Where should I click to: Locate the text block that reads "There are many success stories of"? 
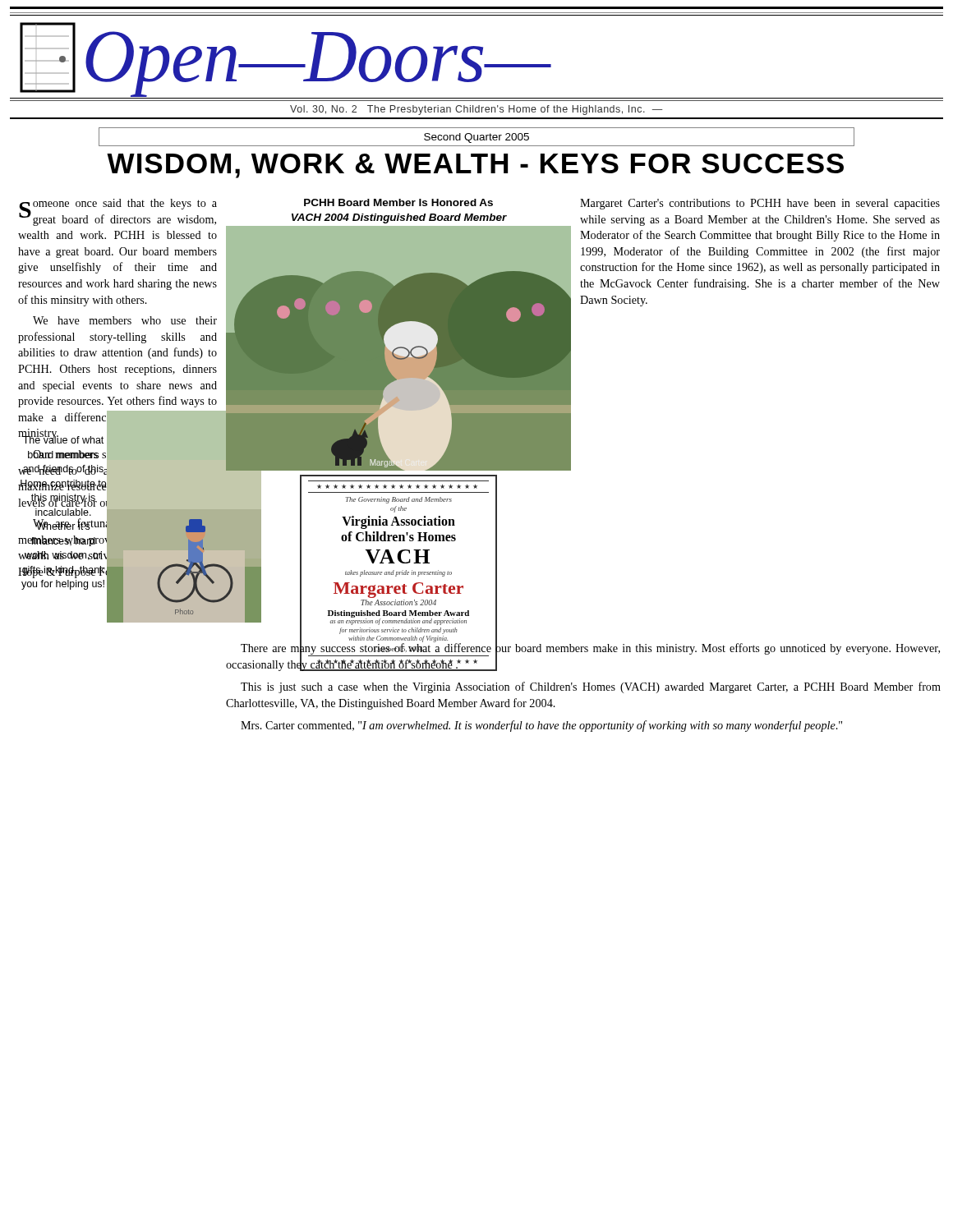tap(583, 687)
